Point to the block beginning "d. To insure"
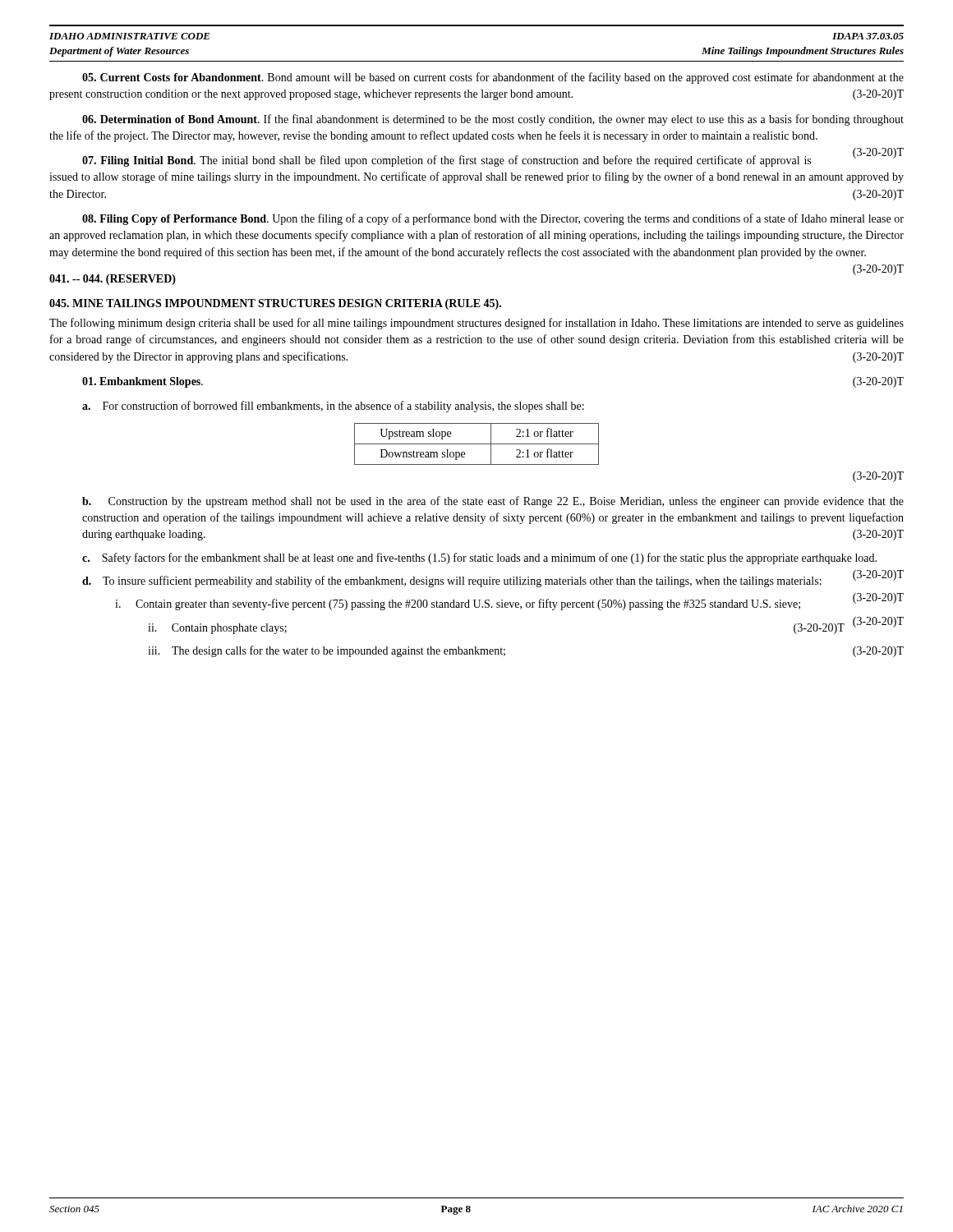953x1232 pixels. click(x=493, y=582)
